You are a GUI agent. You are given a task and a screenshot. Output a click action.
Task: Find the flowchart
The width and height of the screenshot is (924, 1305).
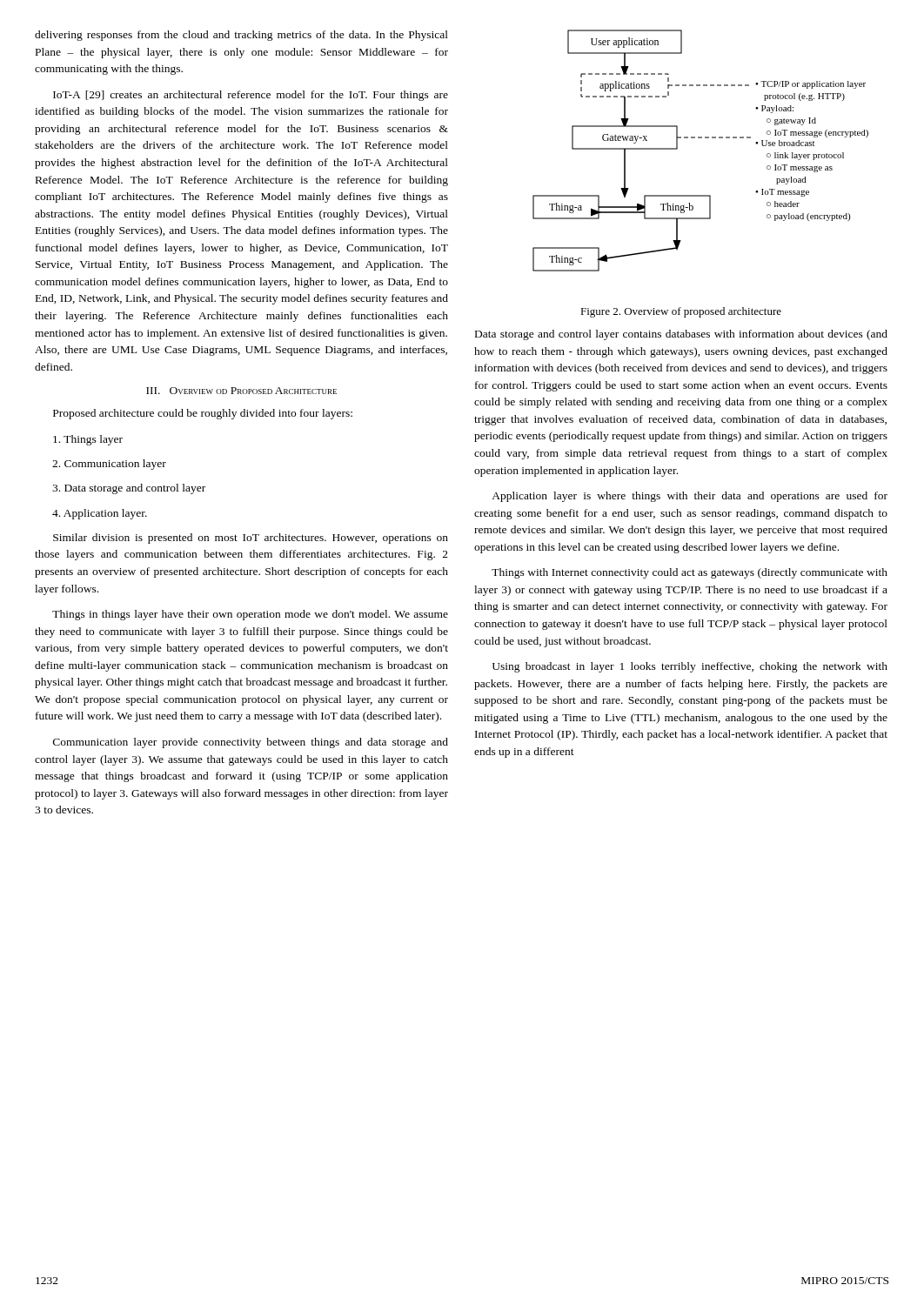pyautogui.click(x=681, y=163)
